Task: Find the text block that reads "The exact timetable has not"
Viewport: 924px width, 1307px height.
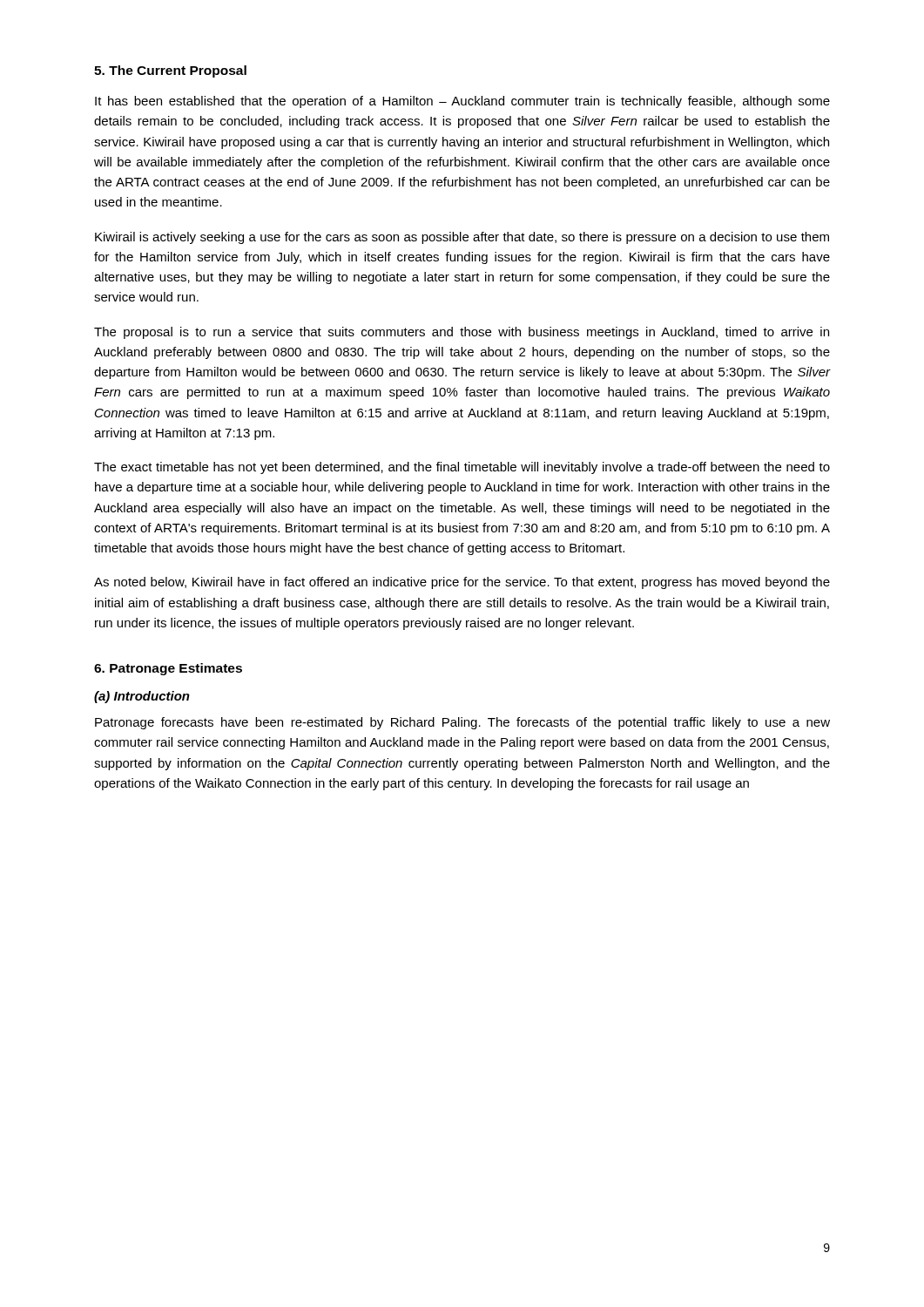Action: [462, 507]
